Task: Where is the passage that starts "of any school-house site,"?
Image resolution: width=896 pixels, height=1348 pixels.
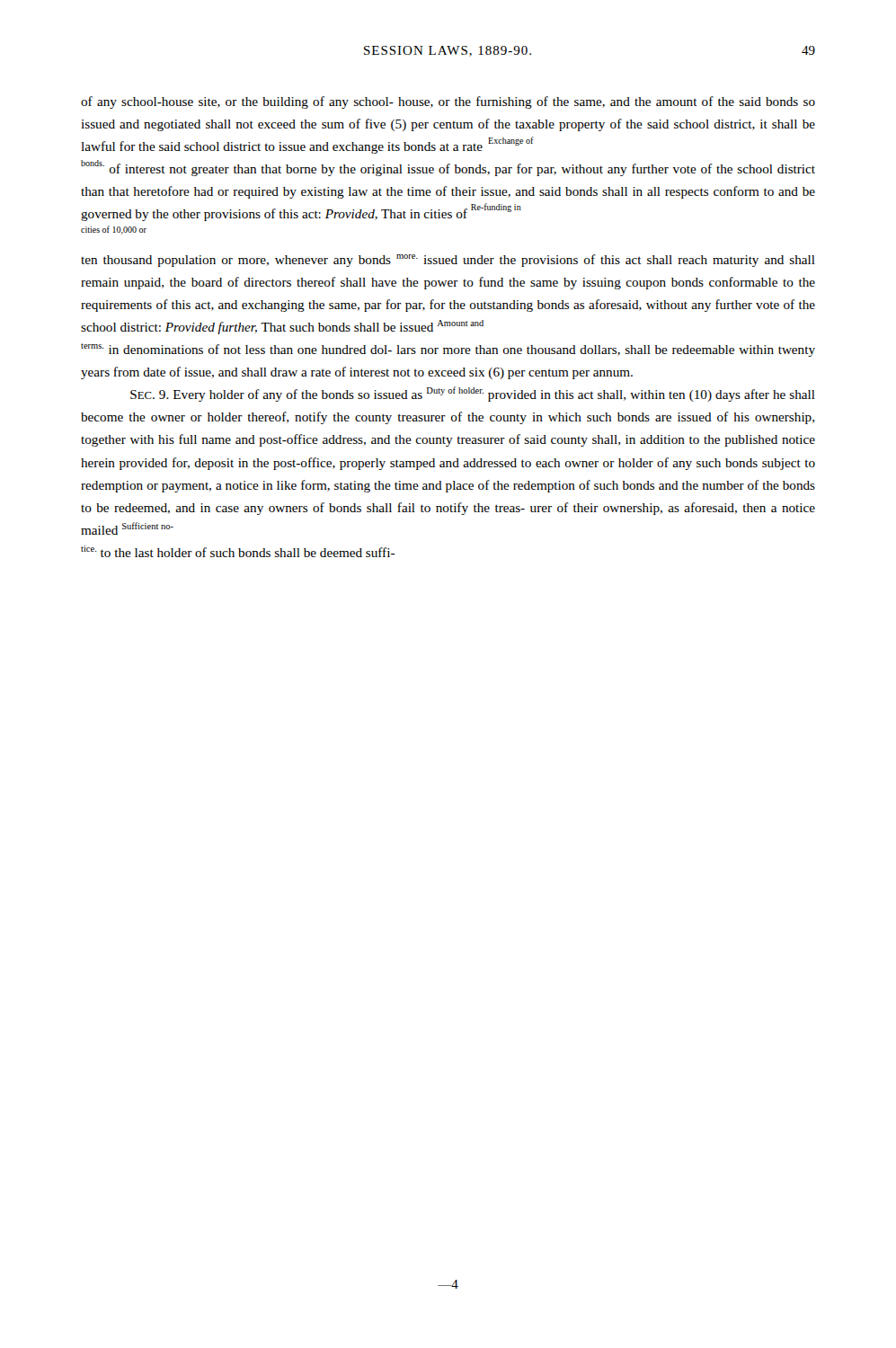Action: tap(448, 327)
